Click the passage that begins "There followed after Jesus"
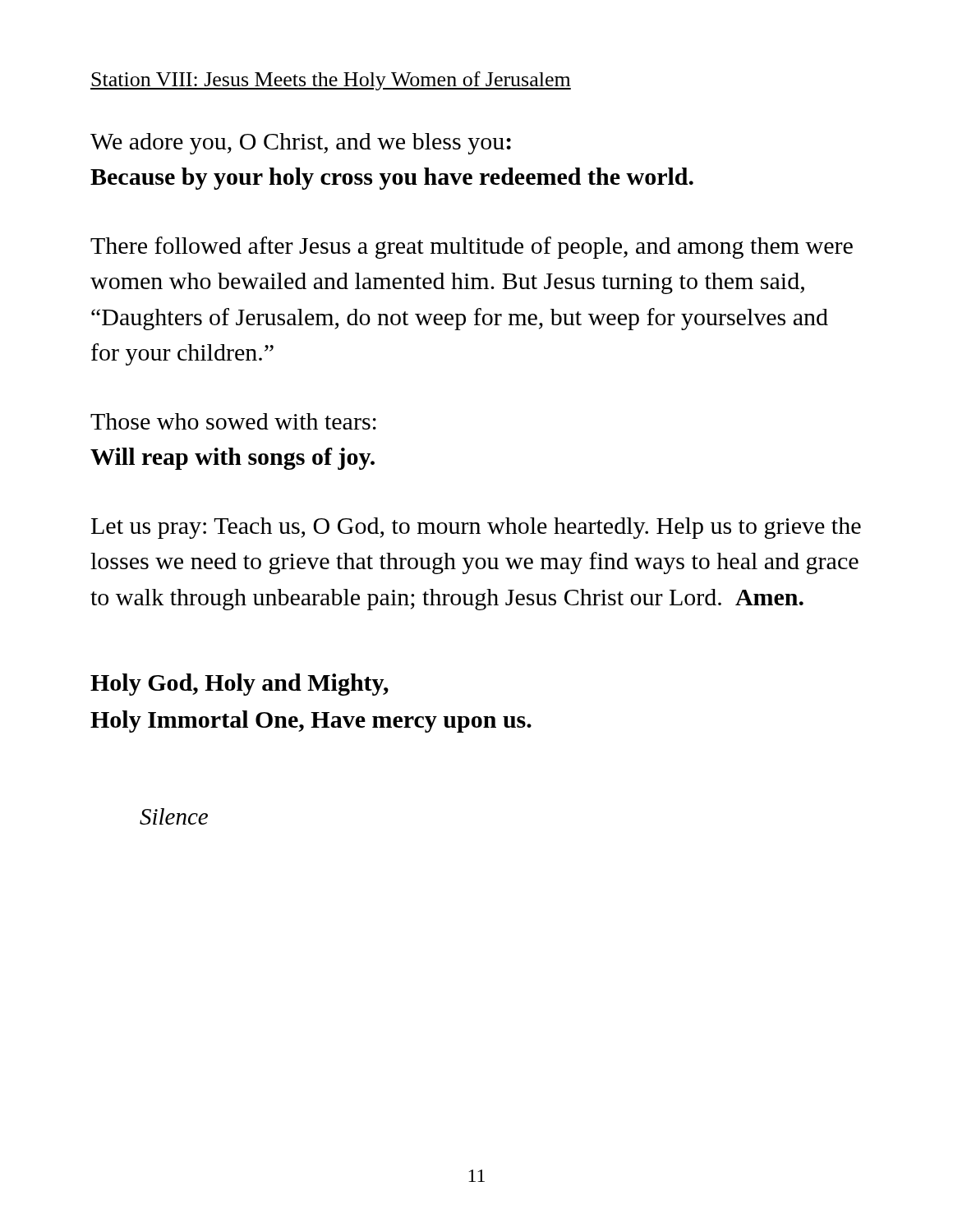 pos(472,299)
